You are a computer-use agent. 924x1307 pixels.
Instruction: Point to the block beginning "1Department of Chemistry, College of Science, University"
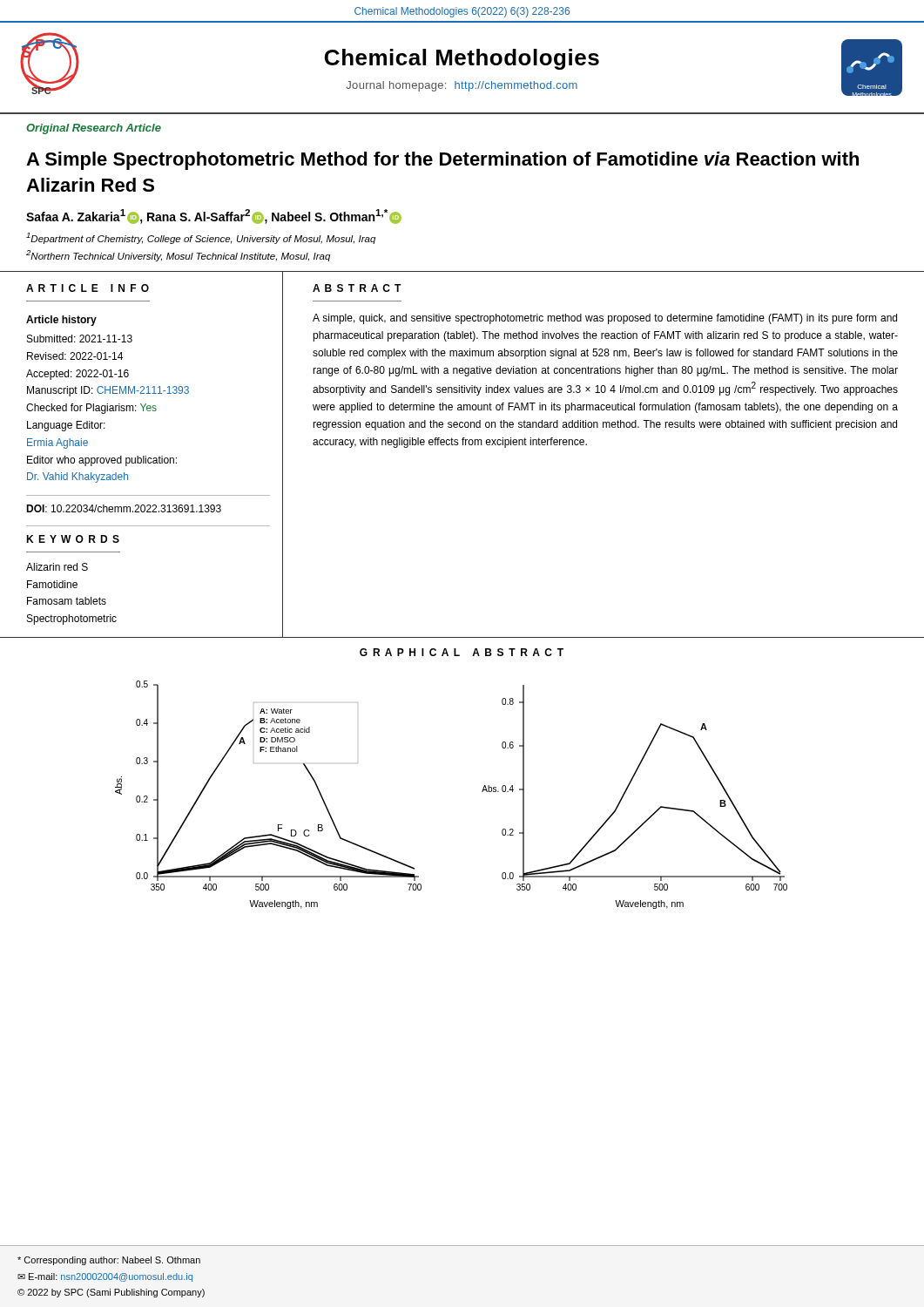[x=201, y=246]
